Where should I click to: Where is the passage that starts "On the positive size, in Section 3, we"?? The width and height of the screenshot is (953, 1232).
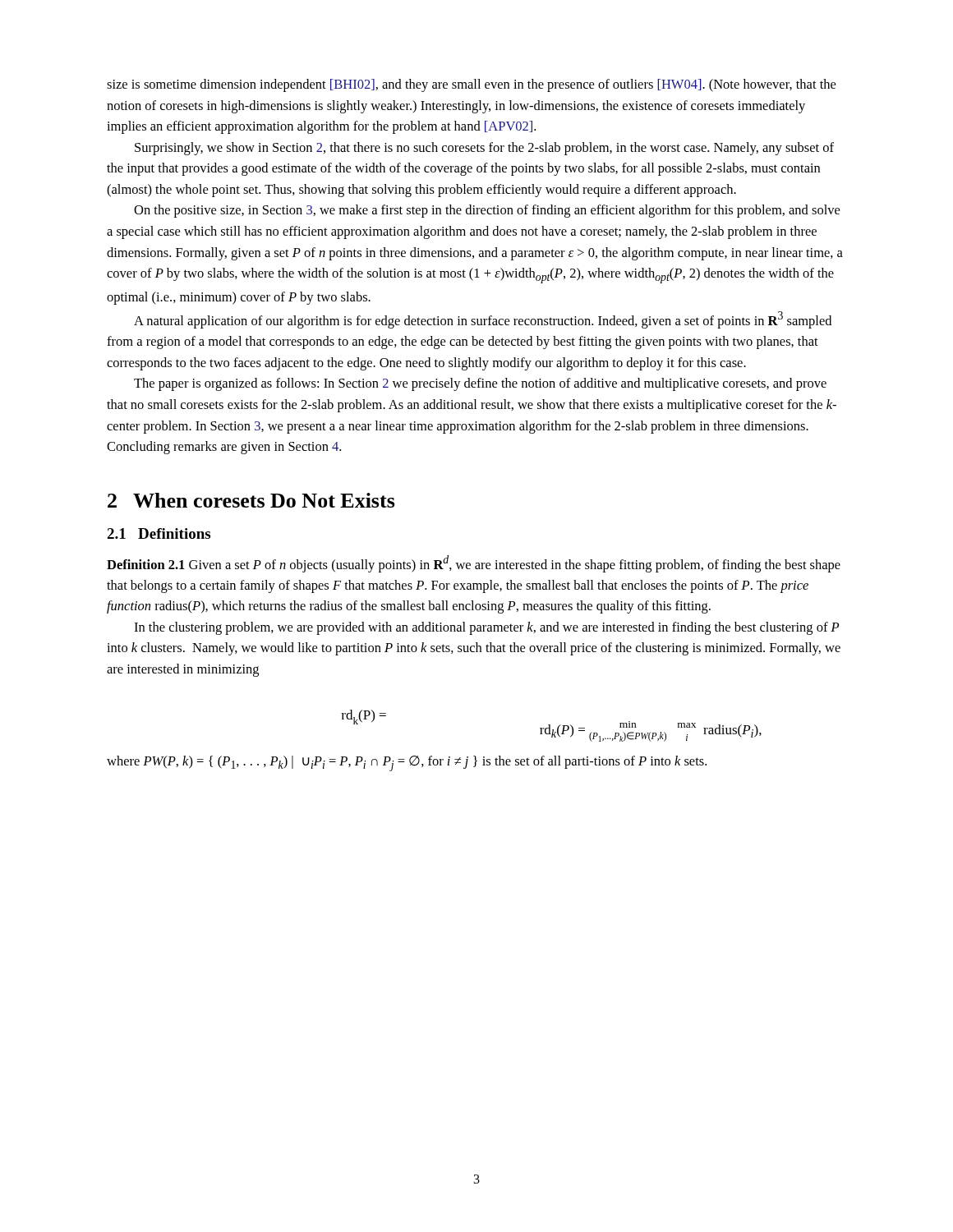476,254
